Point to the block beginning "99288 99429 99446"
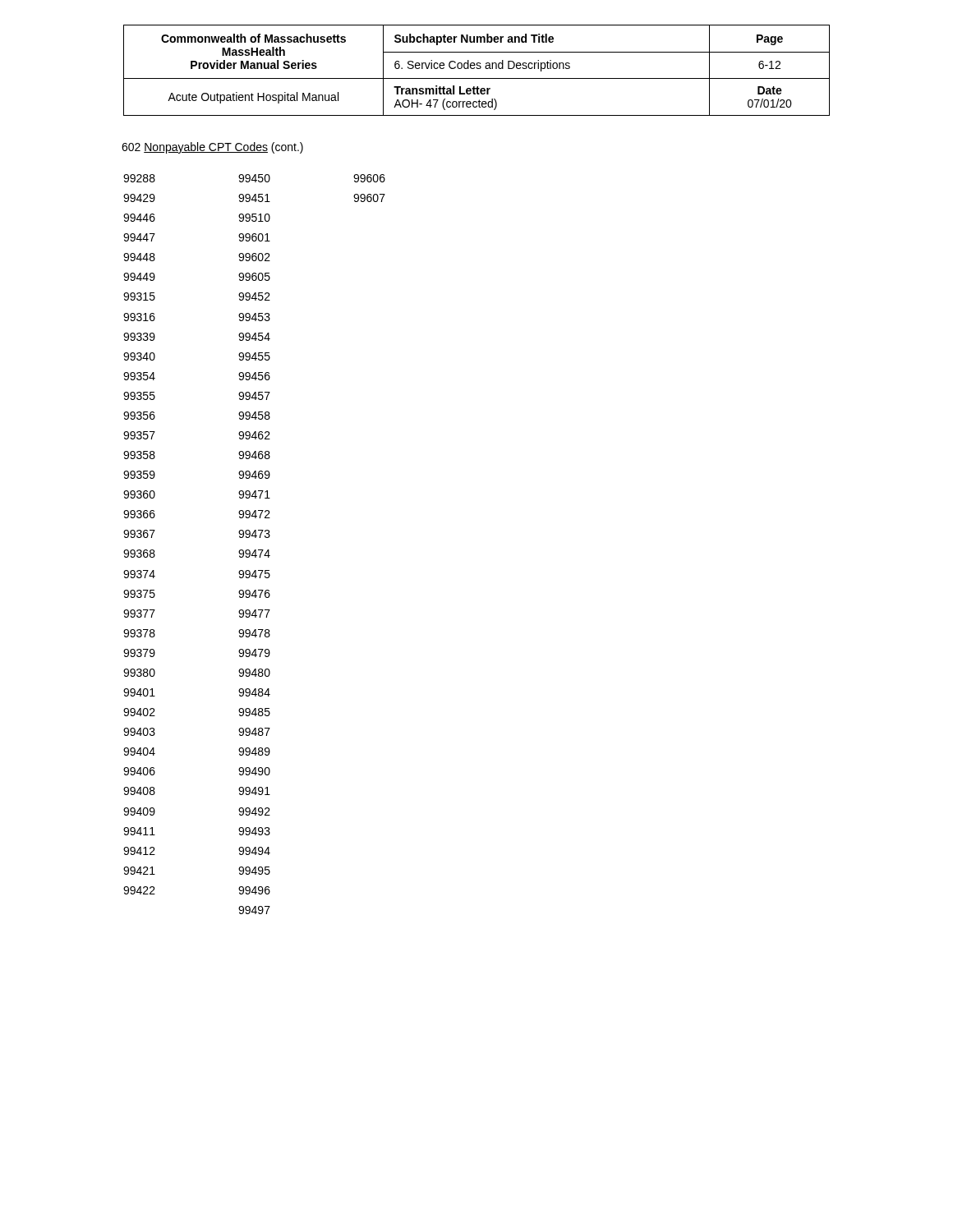The image size is (953, 1232). (139, 178)
